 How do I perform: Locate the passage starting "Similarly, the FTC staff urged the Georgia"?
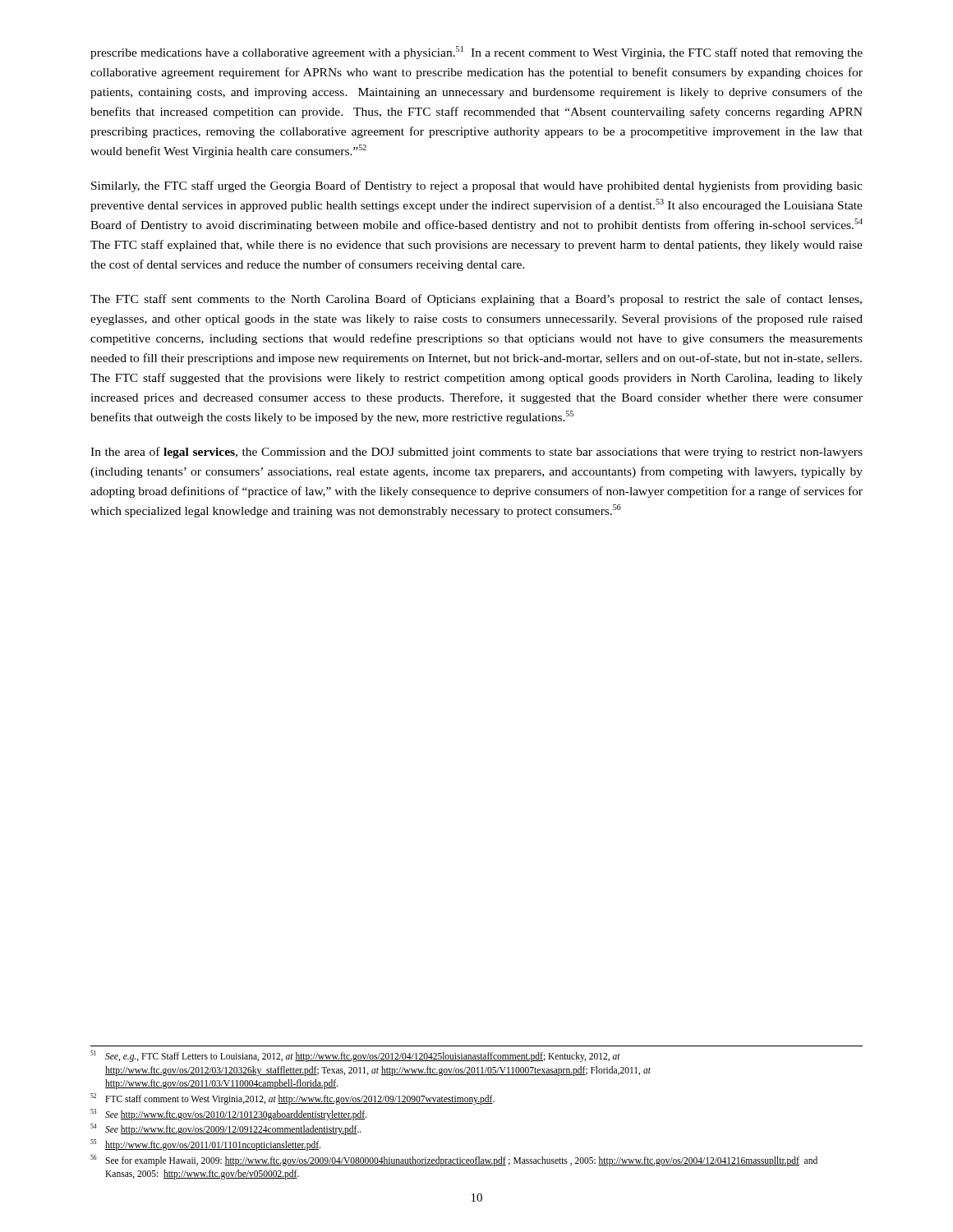tap(476, 225)
